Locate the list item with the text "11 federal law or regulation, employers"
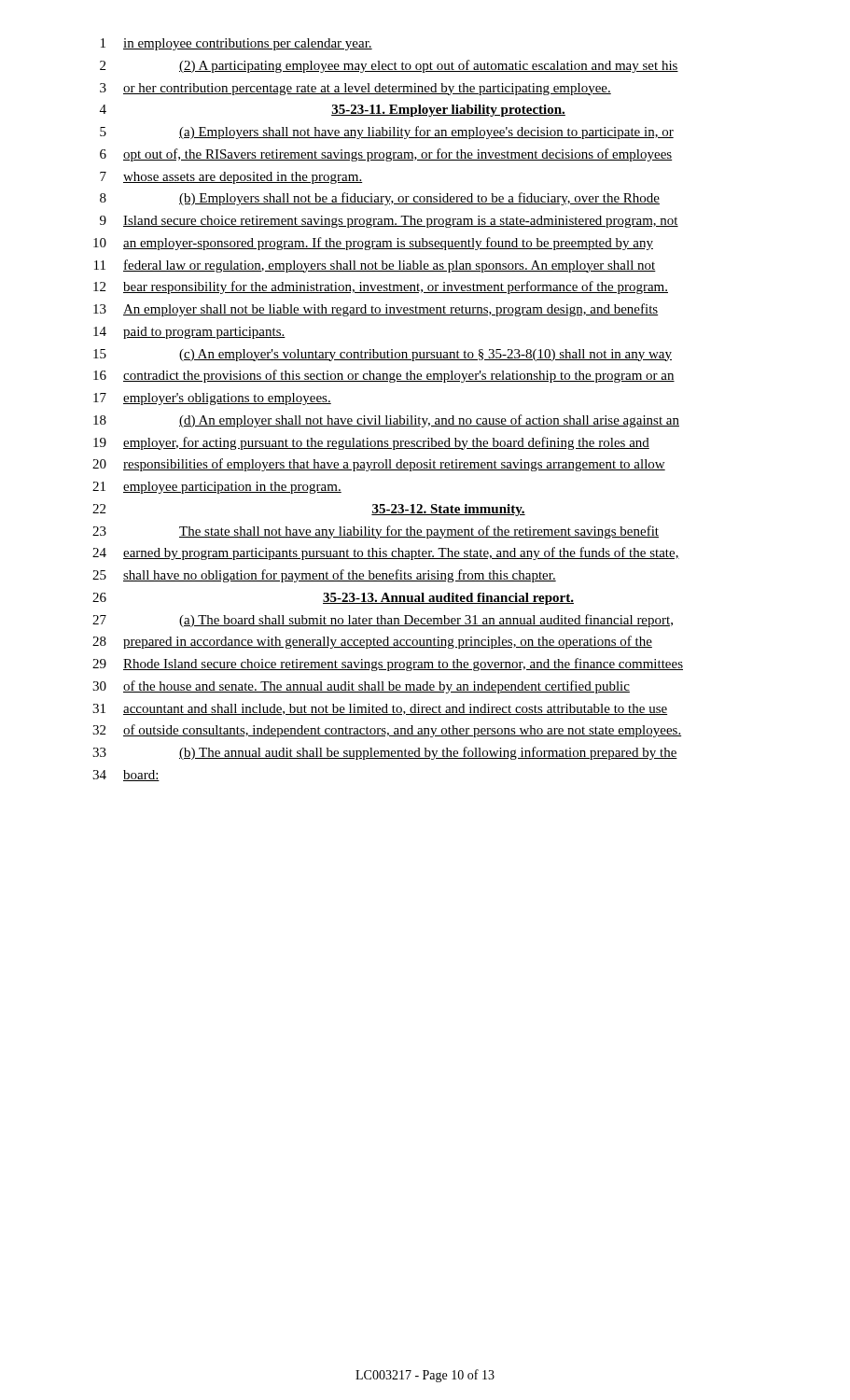The height and width of the screenshot is (1400, 850). [x=425, y=265]
